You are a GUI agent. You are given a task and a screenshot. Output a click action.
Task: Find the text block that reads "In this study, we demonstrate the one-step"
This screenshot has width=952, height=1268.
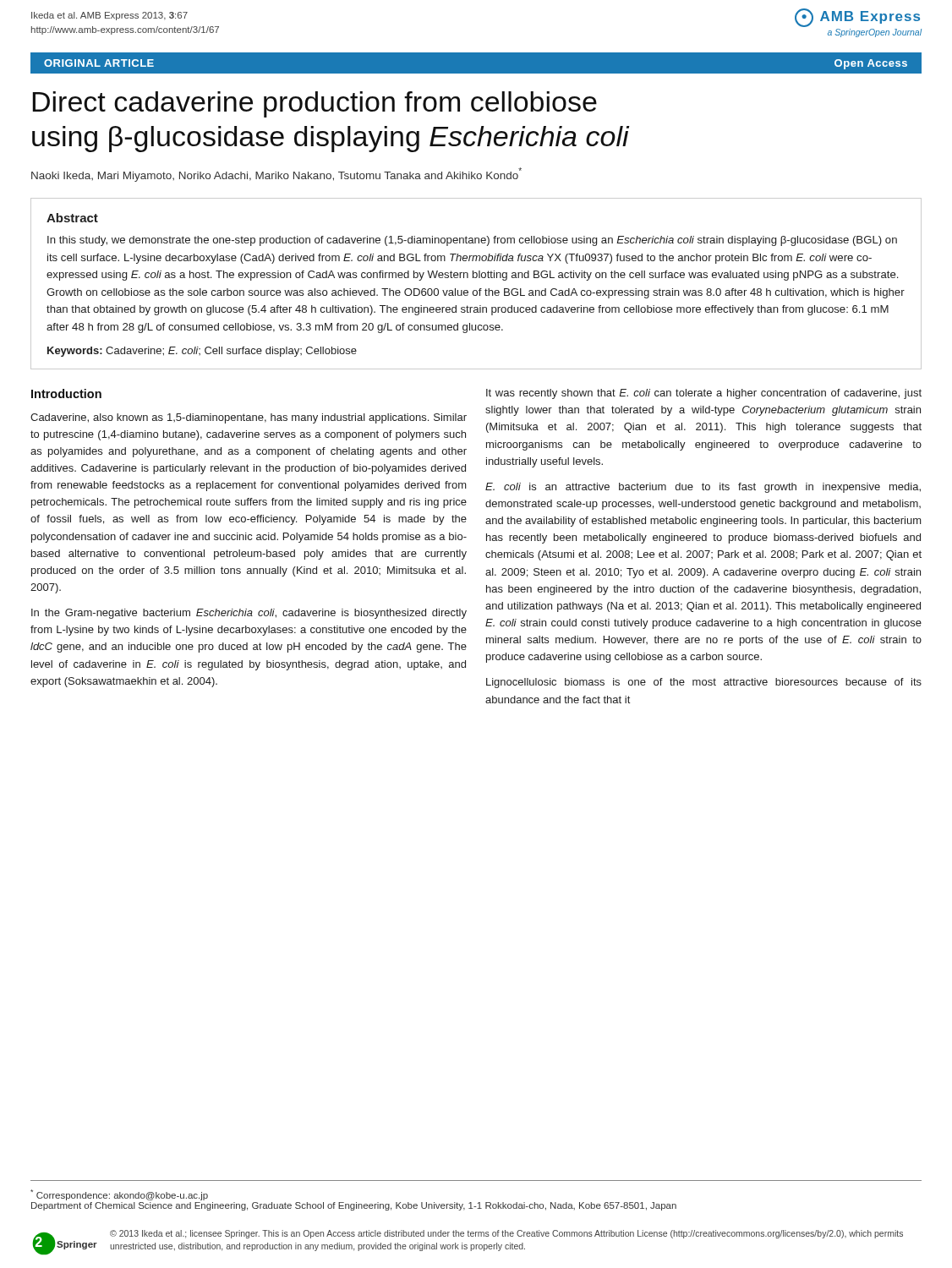coord(475,283)
